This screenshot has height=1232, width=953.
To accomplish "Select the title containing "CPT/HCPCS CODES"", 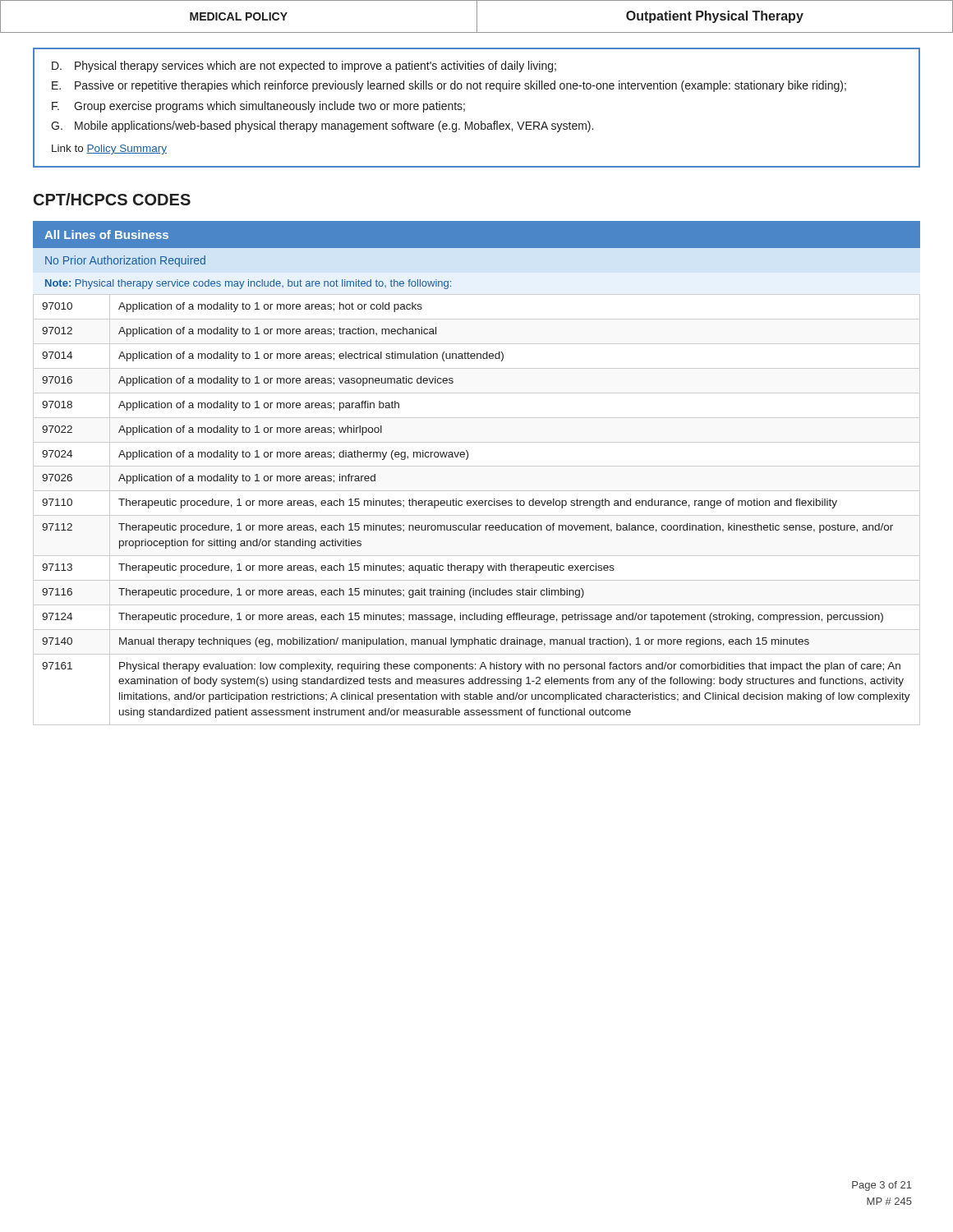I will [x=112, y=200].
